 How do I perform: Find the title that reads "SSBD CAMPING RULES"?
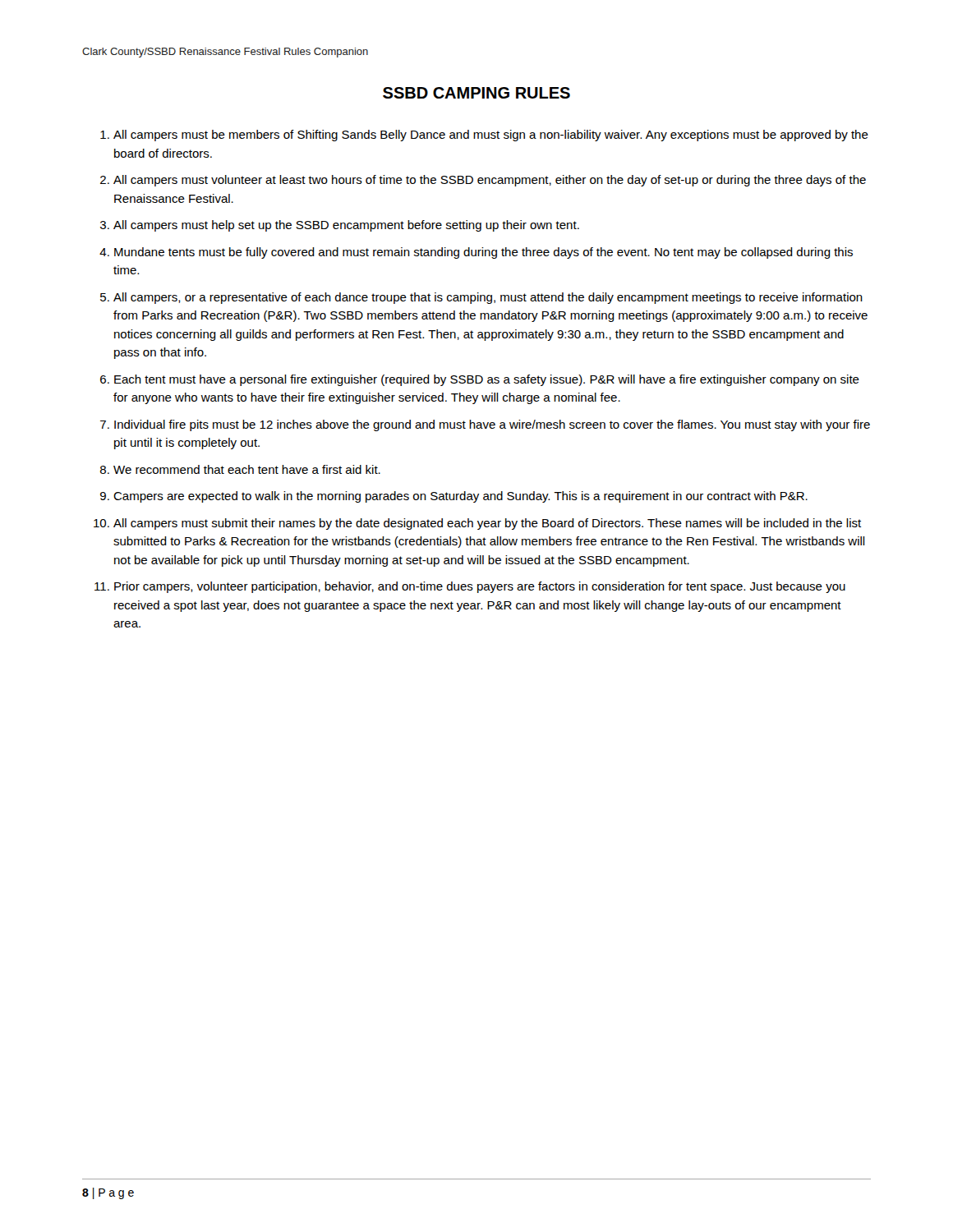(476, 93)
